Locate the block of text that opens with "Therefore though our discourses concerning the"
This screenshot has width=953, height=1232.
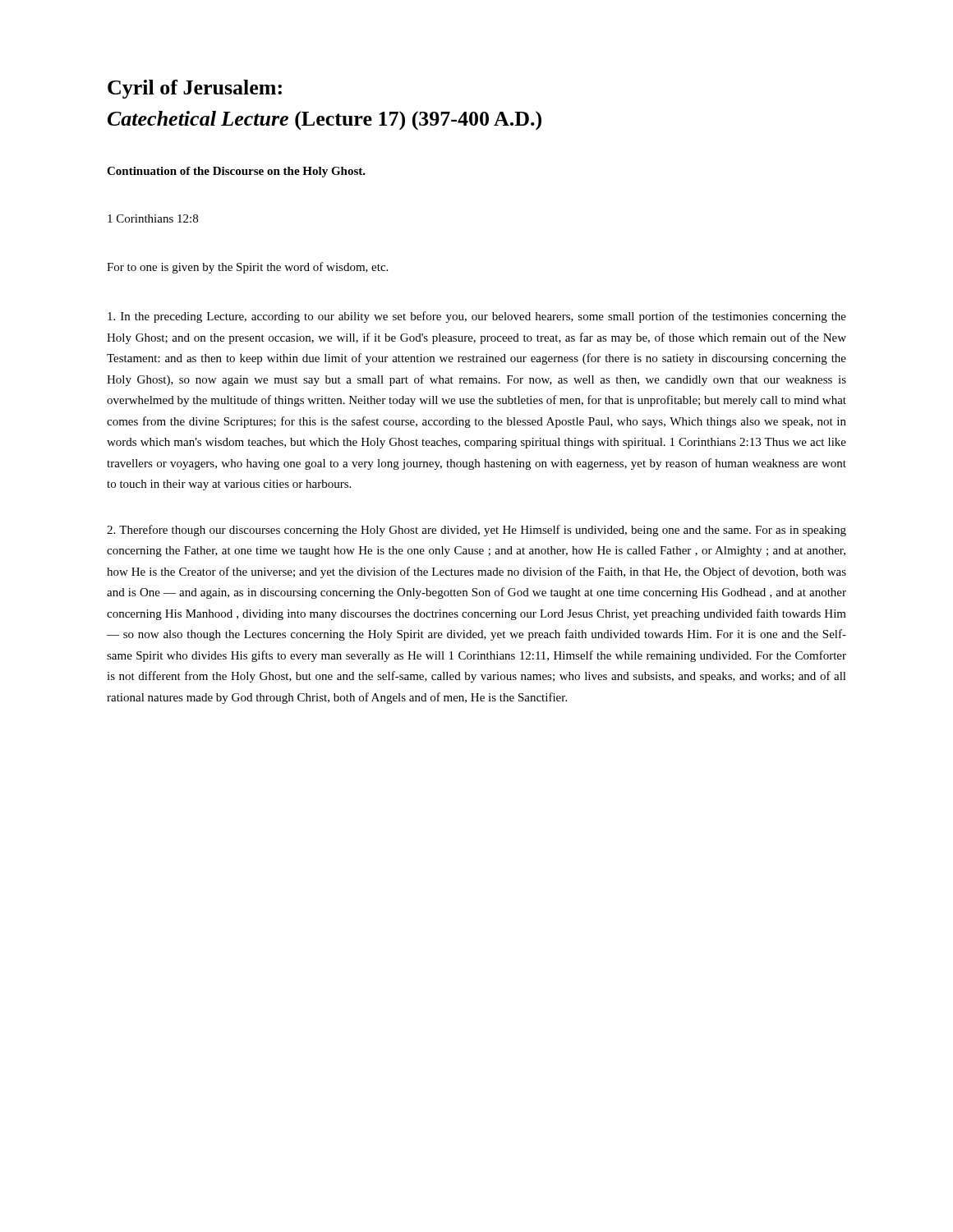pyautogui.click(x=476, y=613)
